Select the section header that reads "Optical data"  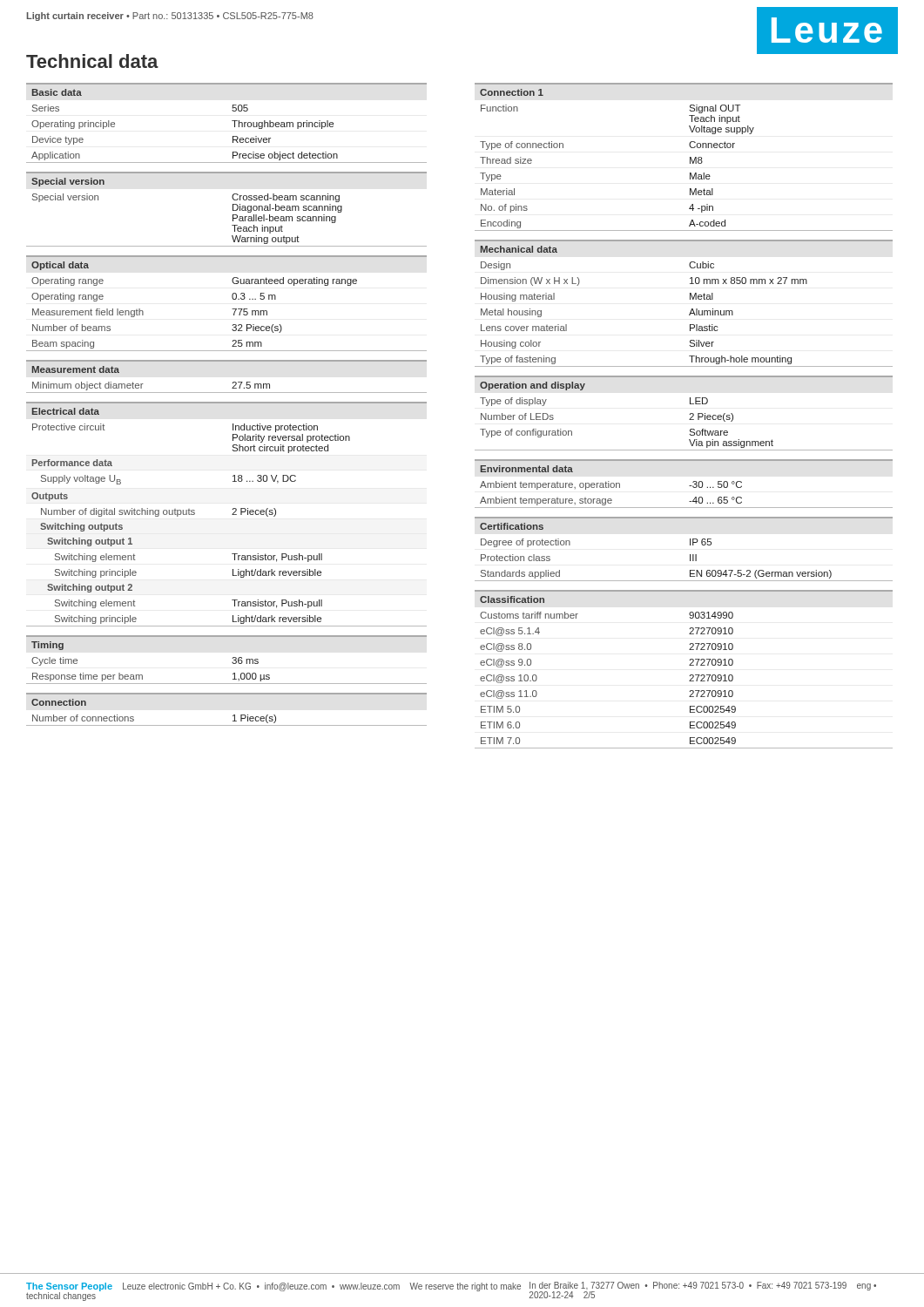tap(60, 265)
